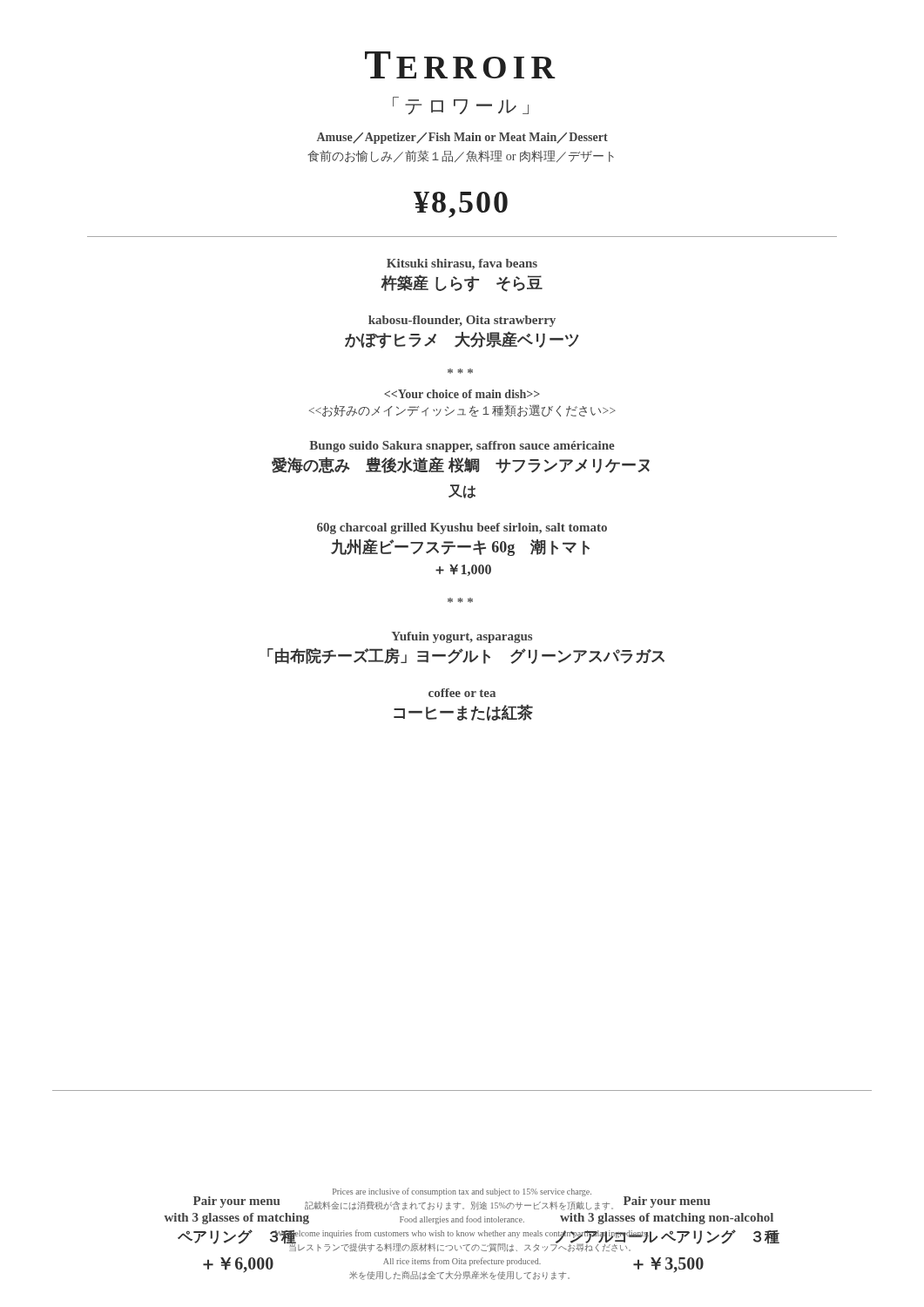Navigate to the element starting "kabosu-flounder, Oita strawberry かぼすヒラメ 大分県産ベリーツ"
This screenshot has width=924, height=1307.
[462, 332]
